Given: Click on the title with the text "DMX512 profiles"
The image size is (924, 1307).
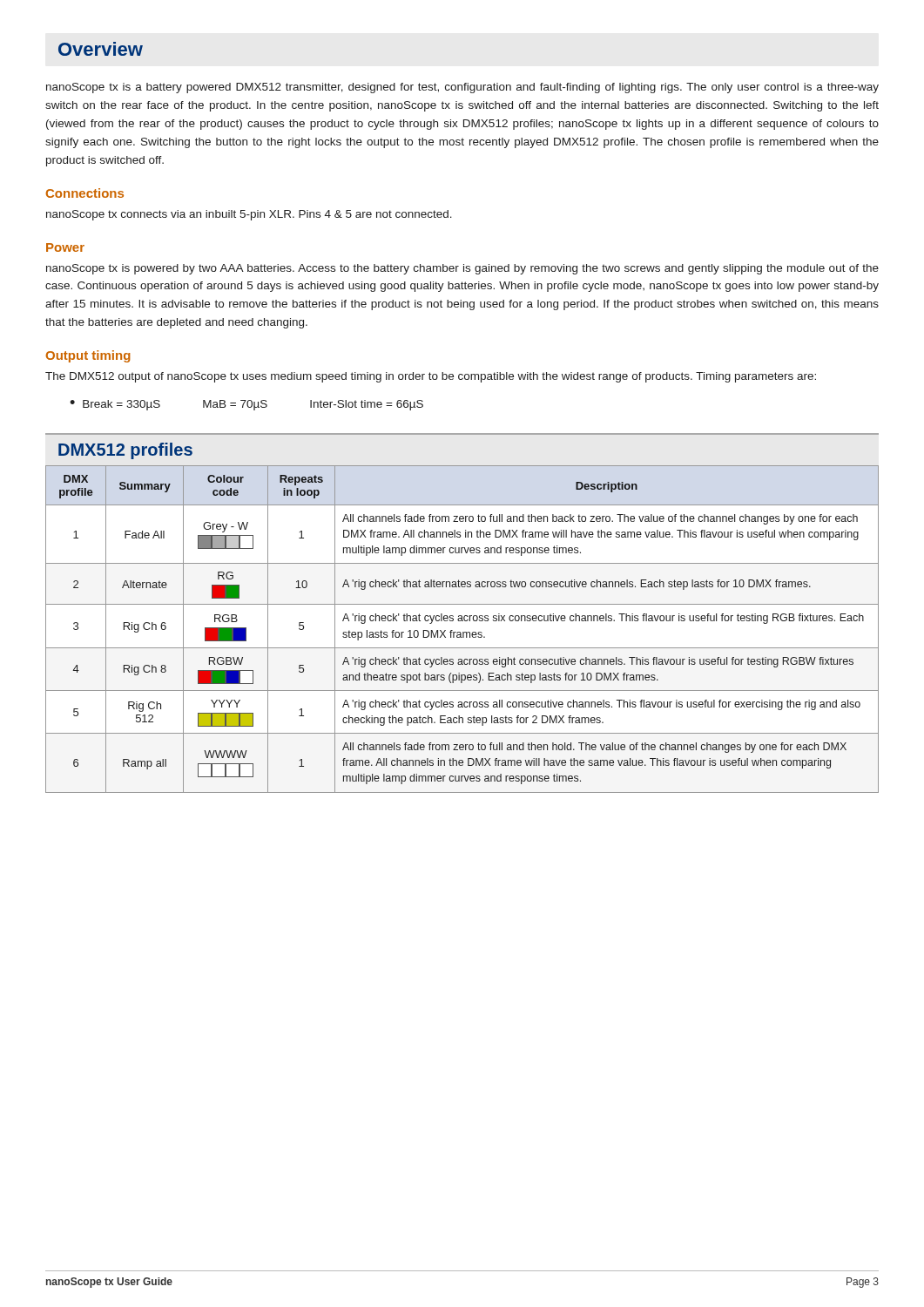Looking at the screenshot, I should [125, 451].
